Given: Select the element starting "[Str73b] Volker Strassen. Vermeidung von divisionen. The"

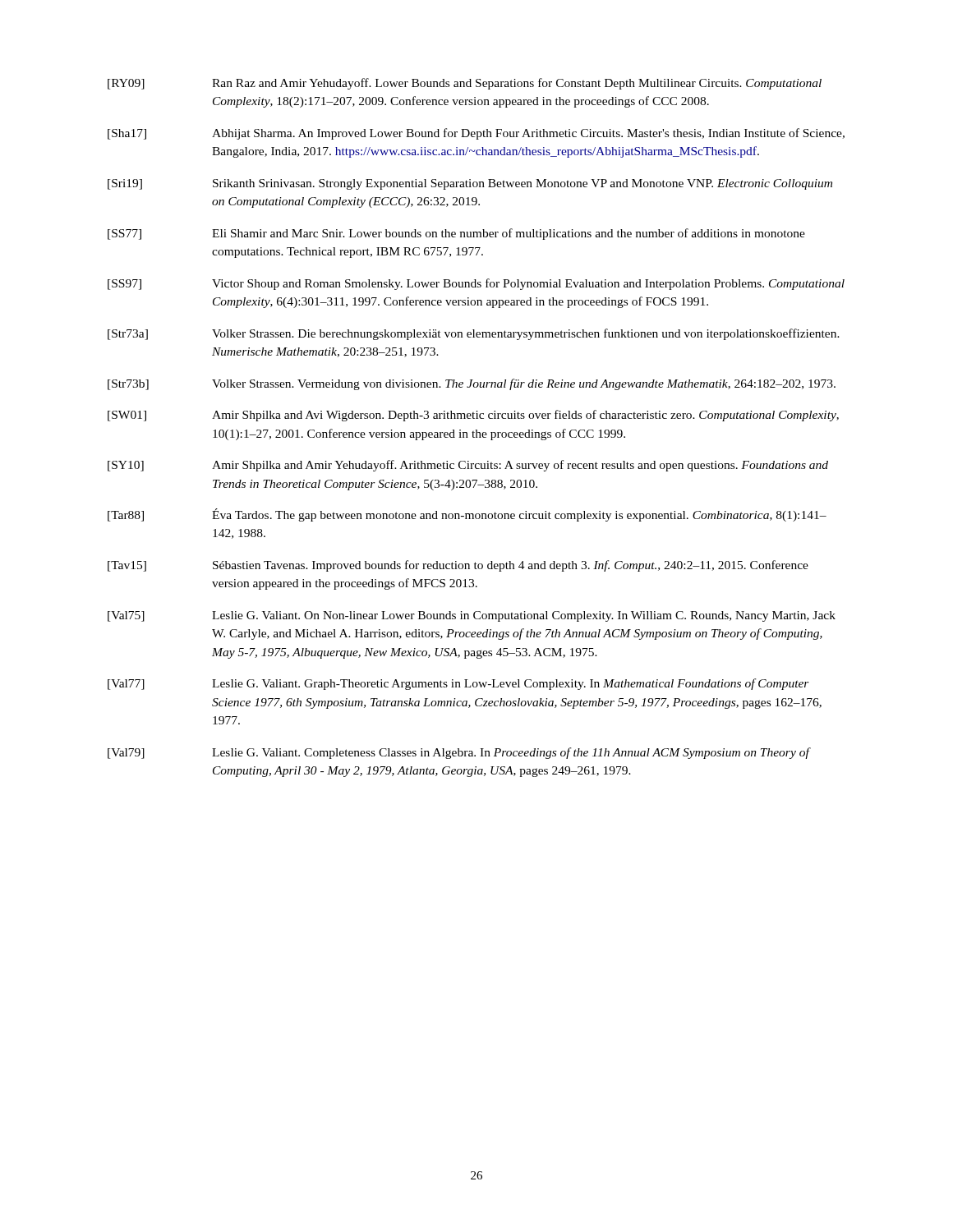Looking at the screenshot, I should (476, 383).
